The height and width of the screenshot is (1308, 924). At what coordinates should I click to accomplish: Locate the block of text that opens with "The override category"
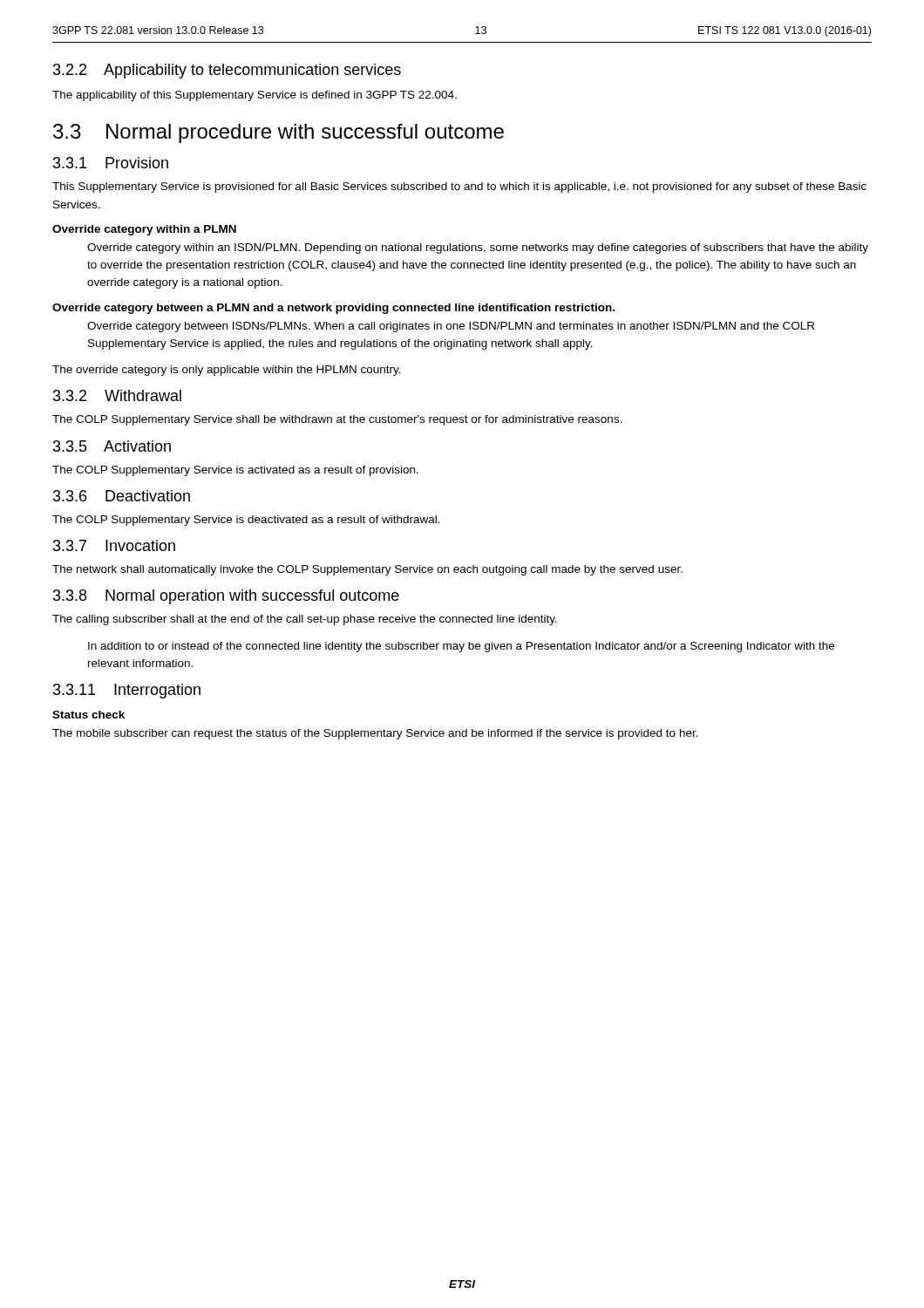[227, 369]
